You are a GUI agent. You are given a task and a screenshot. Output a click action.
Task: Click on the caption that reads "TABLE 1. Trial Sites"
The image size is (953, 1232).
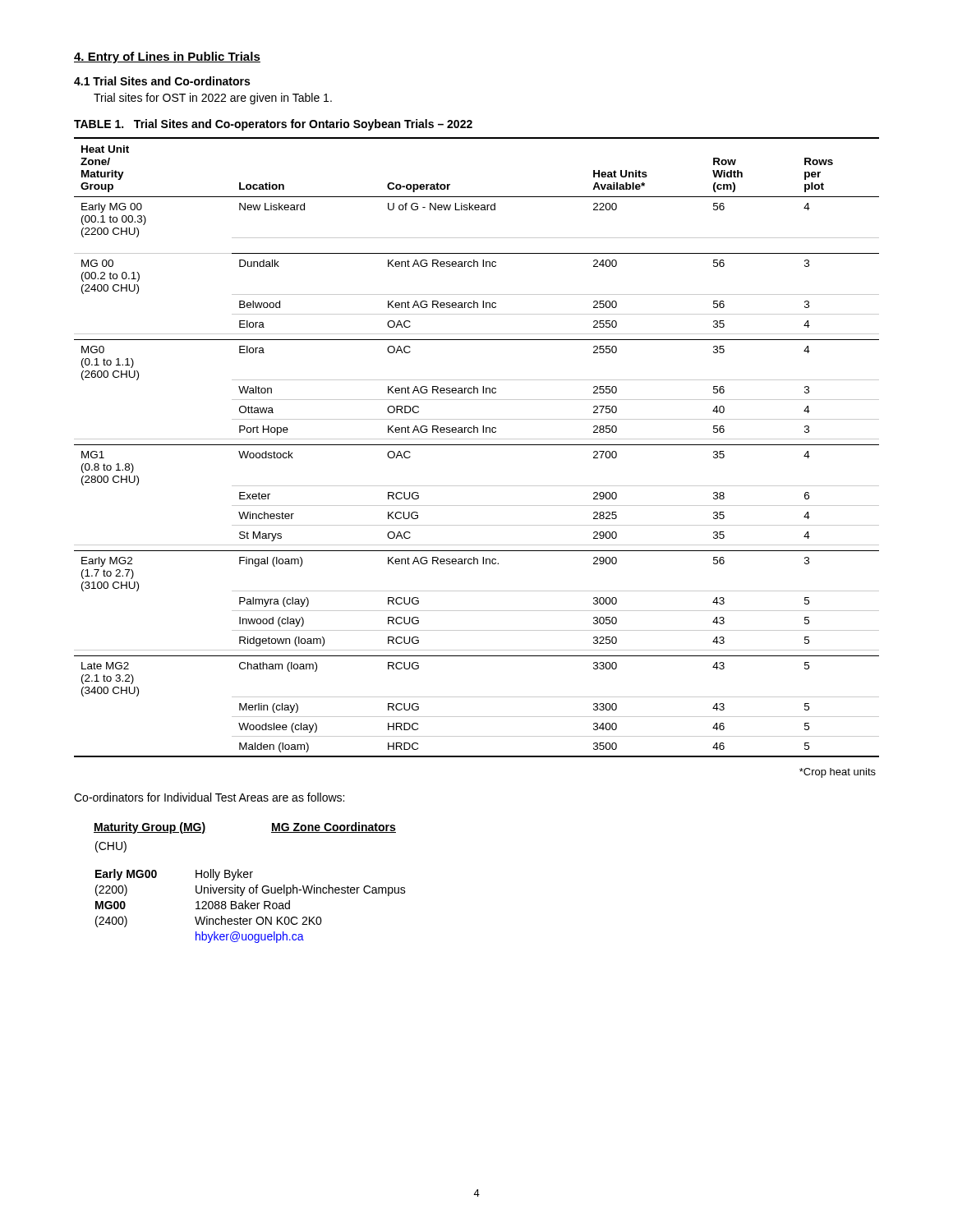click(273, 124)
